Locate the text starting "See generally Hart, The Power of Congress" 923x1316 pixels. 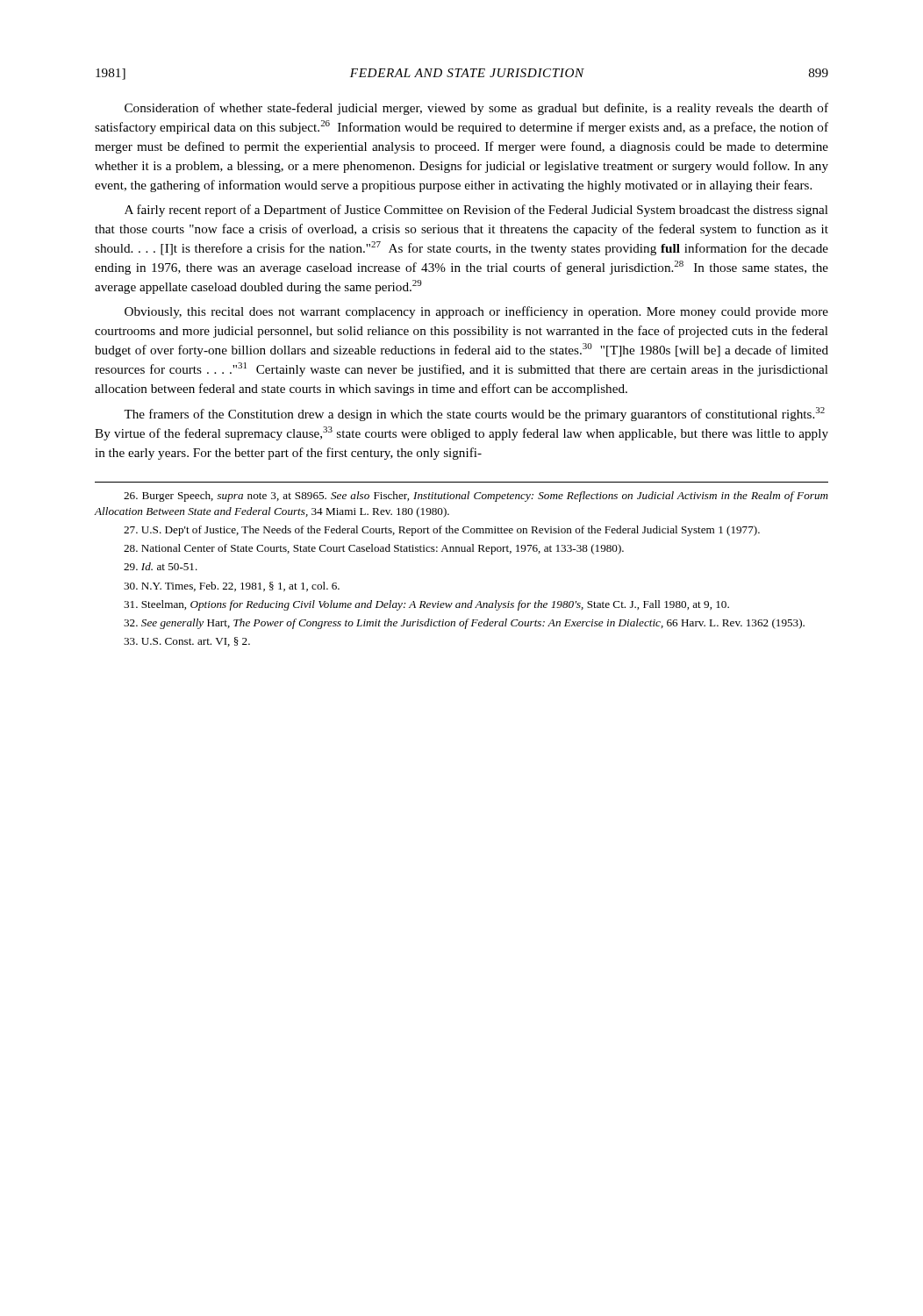click(464, 623)
